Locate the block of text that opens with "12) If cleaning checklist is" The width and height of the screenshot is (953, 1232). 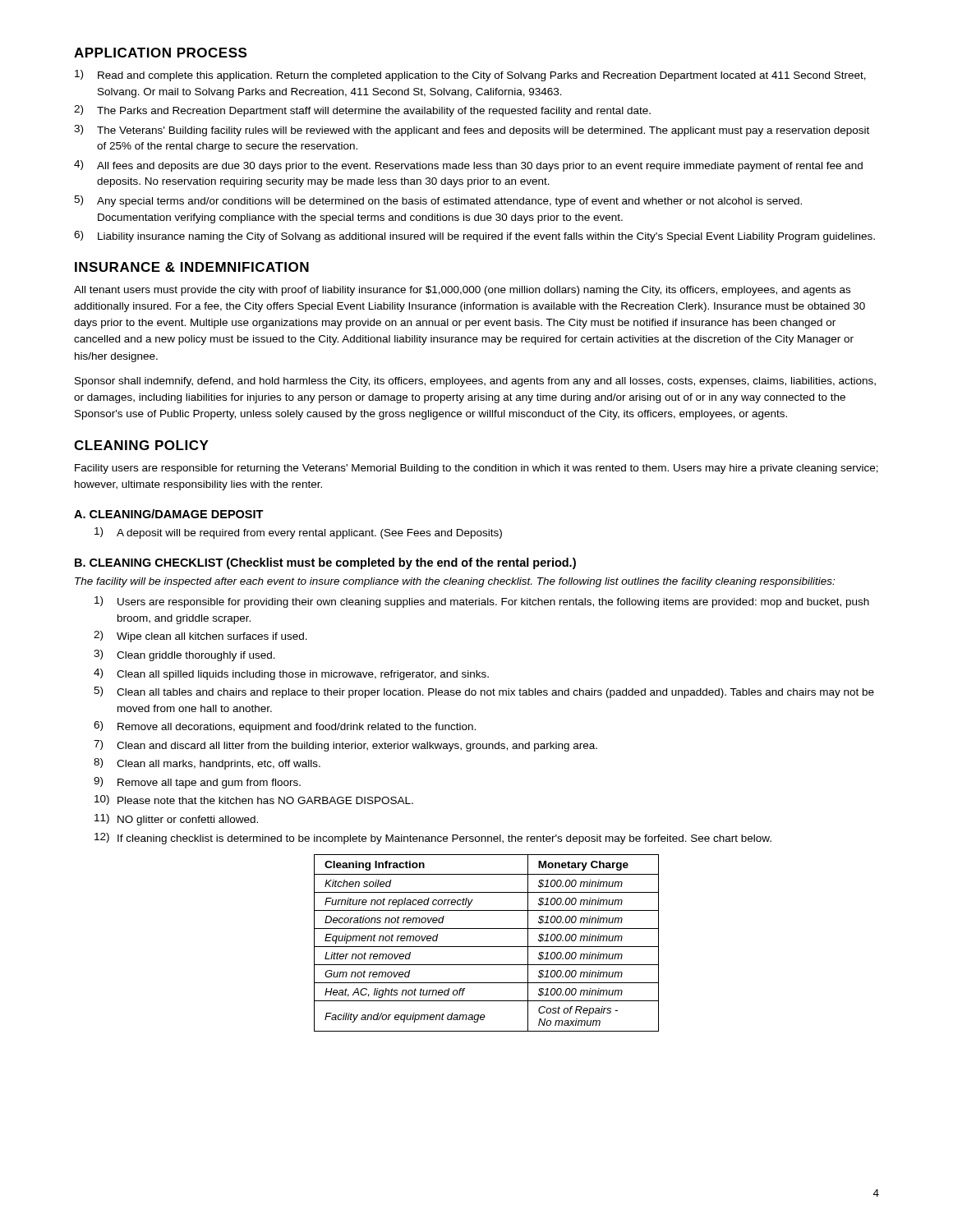[x=486, y=838]
